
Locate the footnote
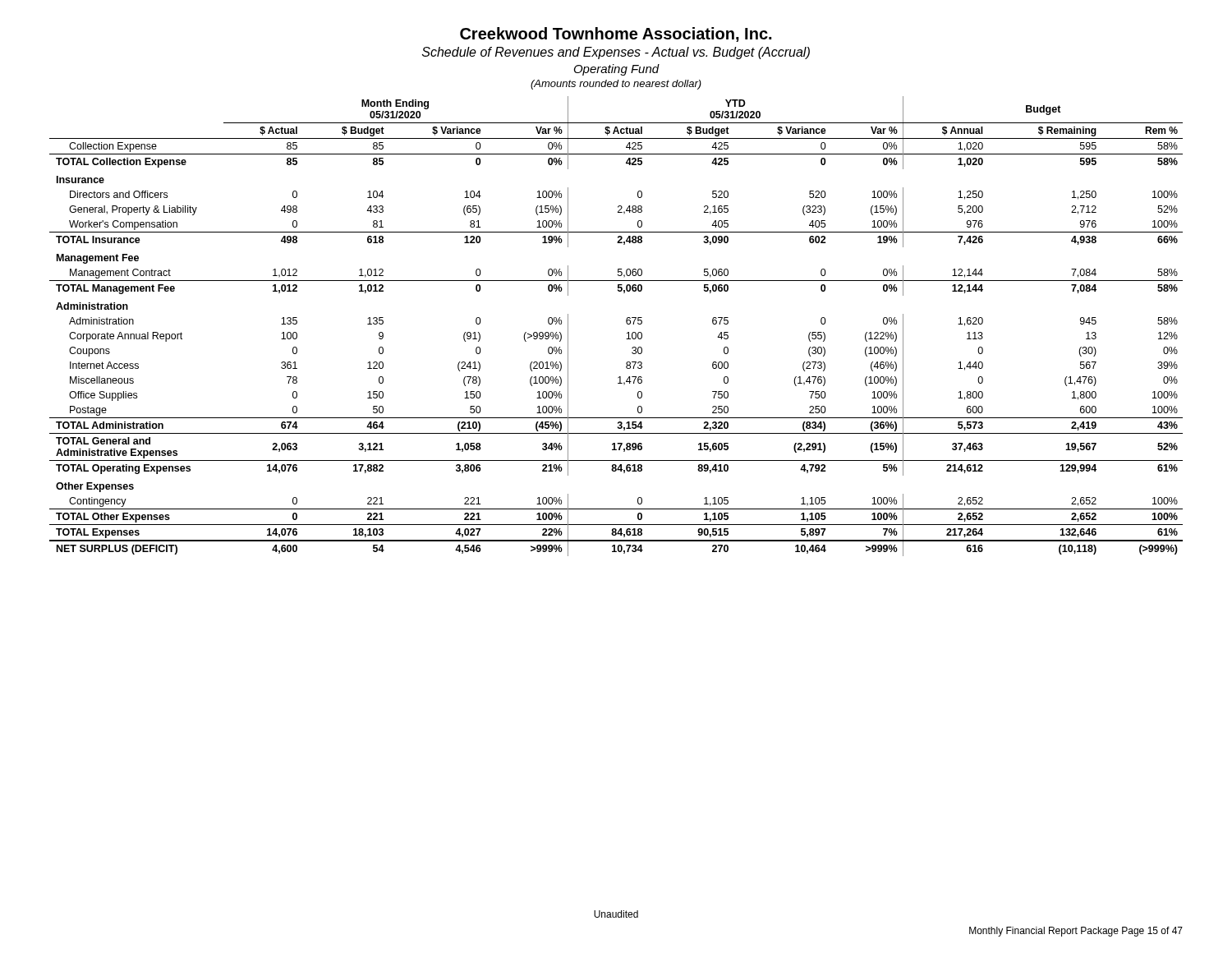coord(616,914)
